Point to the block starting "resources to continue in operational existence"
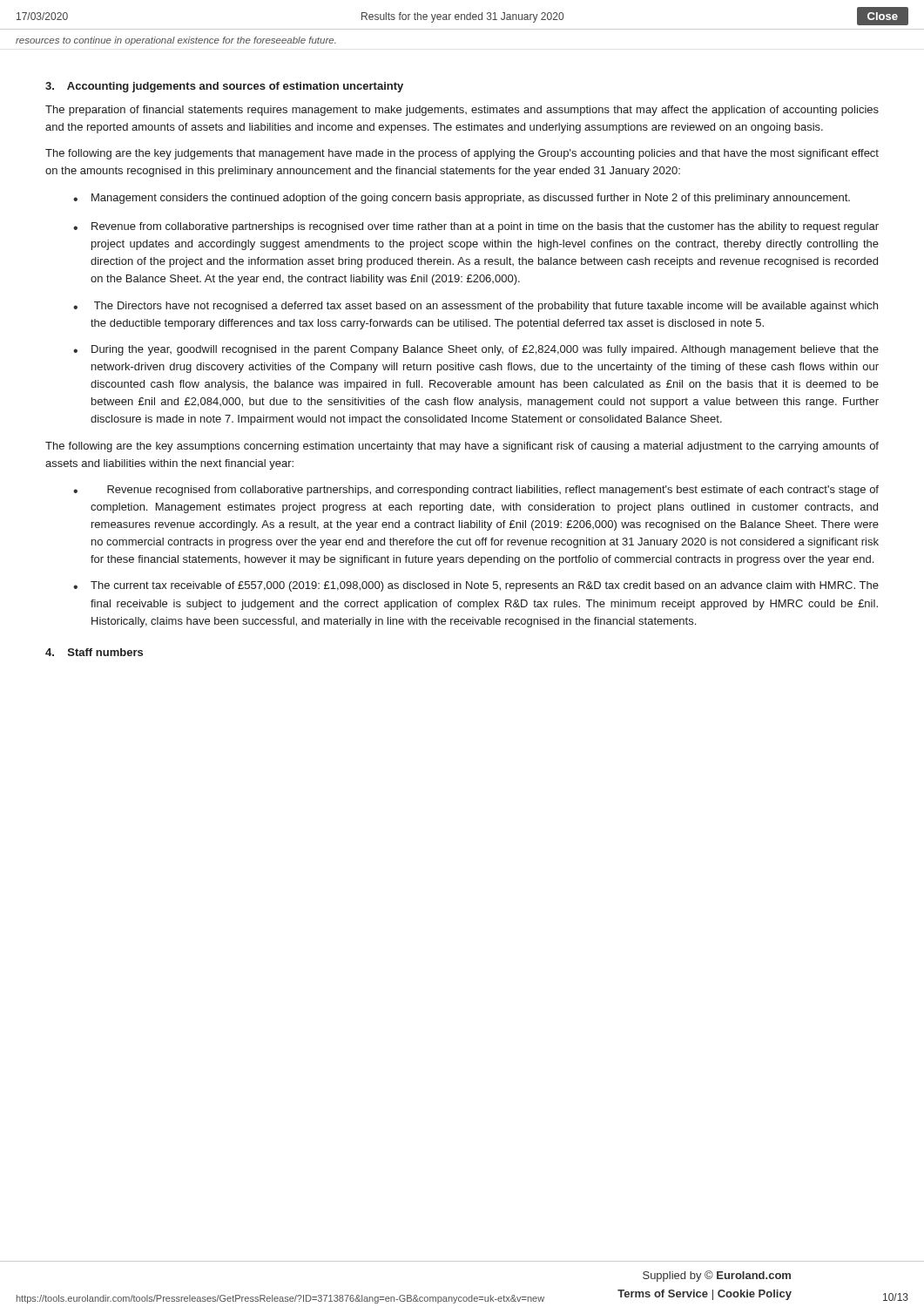The width and height of the screenshot is (924, 1307). (x=176, y=40)
